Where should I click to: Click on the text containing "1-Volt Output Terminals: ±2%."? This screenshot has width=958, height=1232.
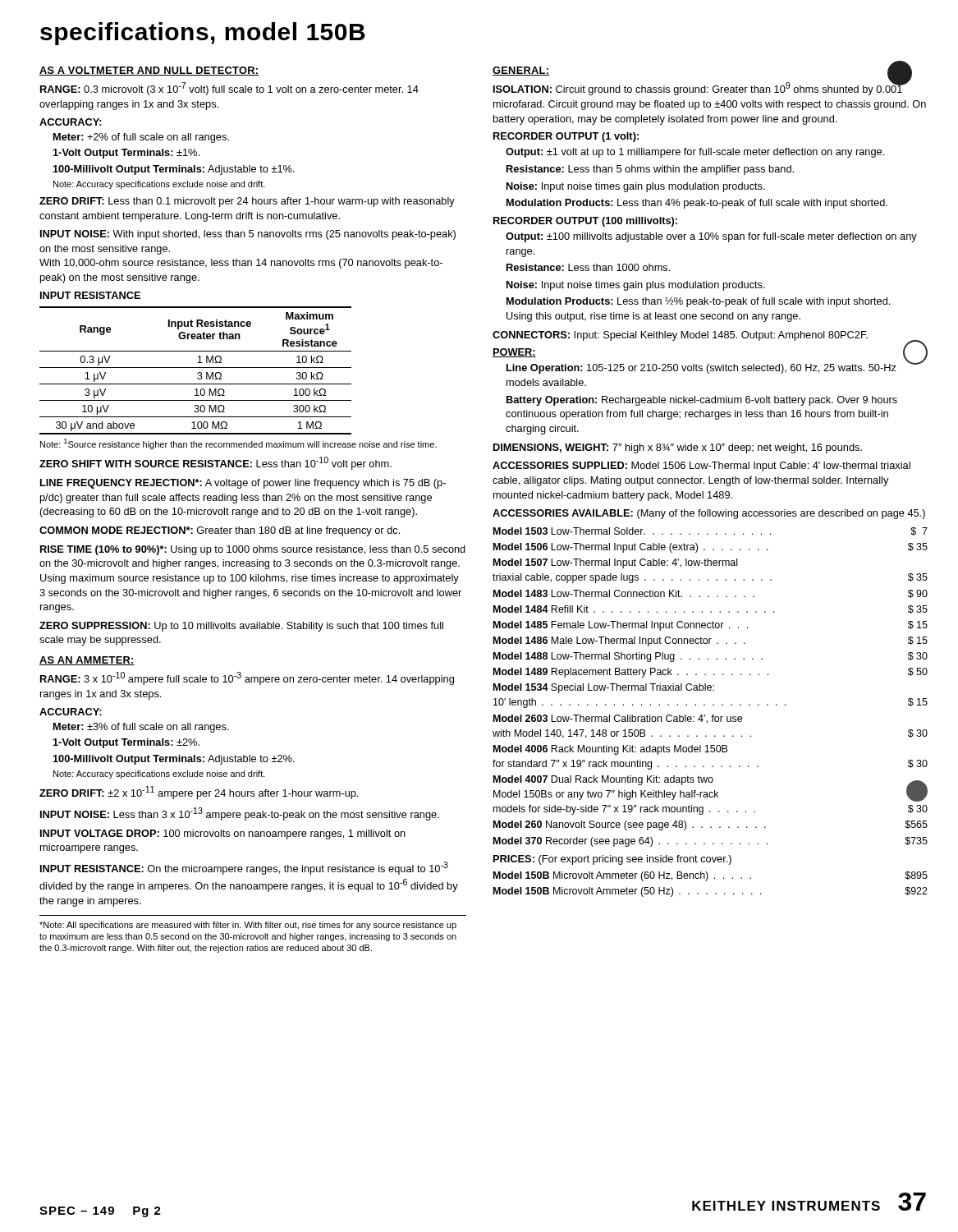[x=126, y=742]
